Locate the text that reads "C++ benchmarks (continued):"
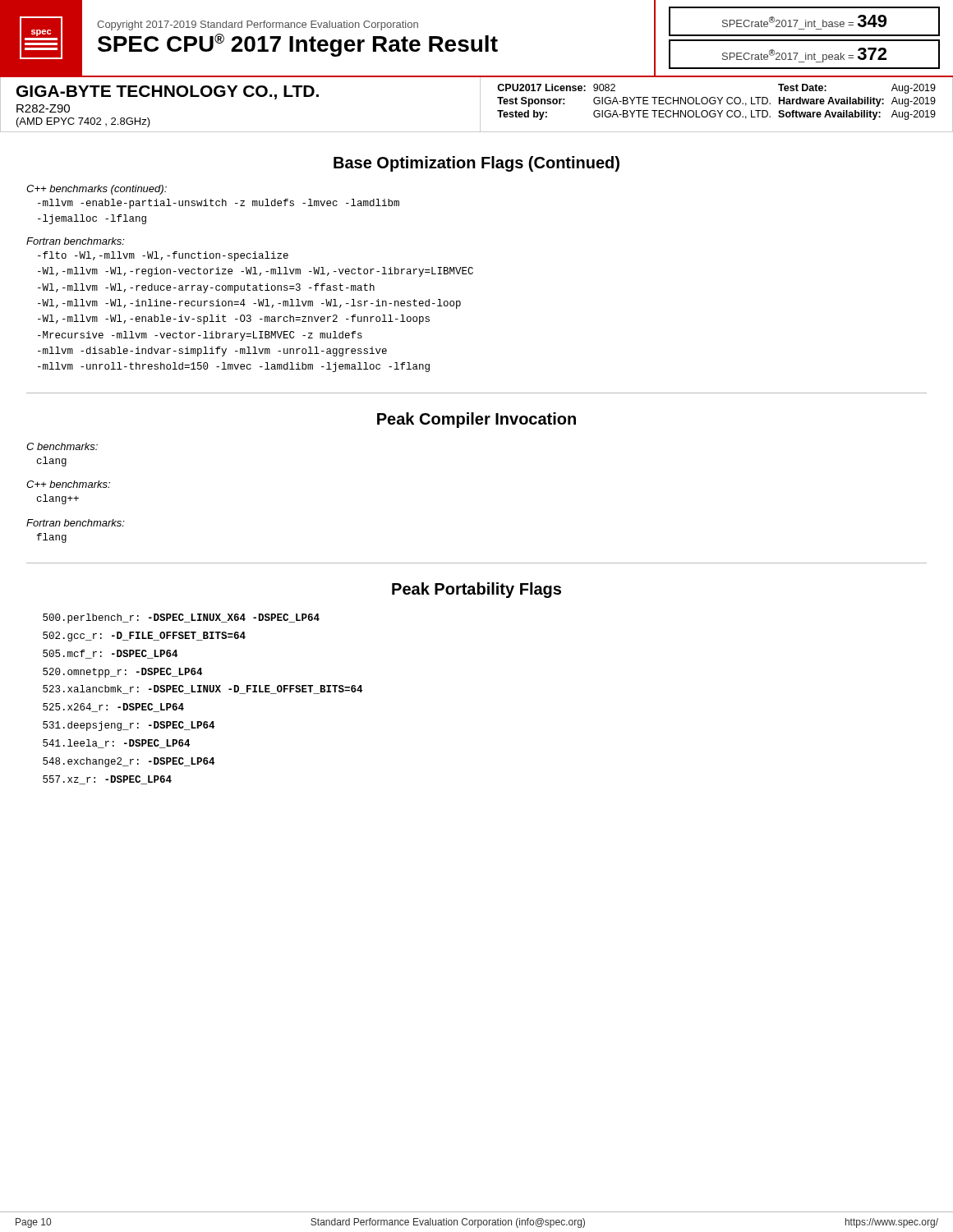953x1232 pixels. click(97, 188)
